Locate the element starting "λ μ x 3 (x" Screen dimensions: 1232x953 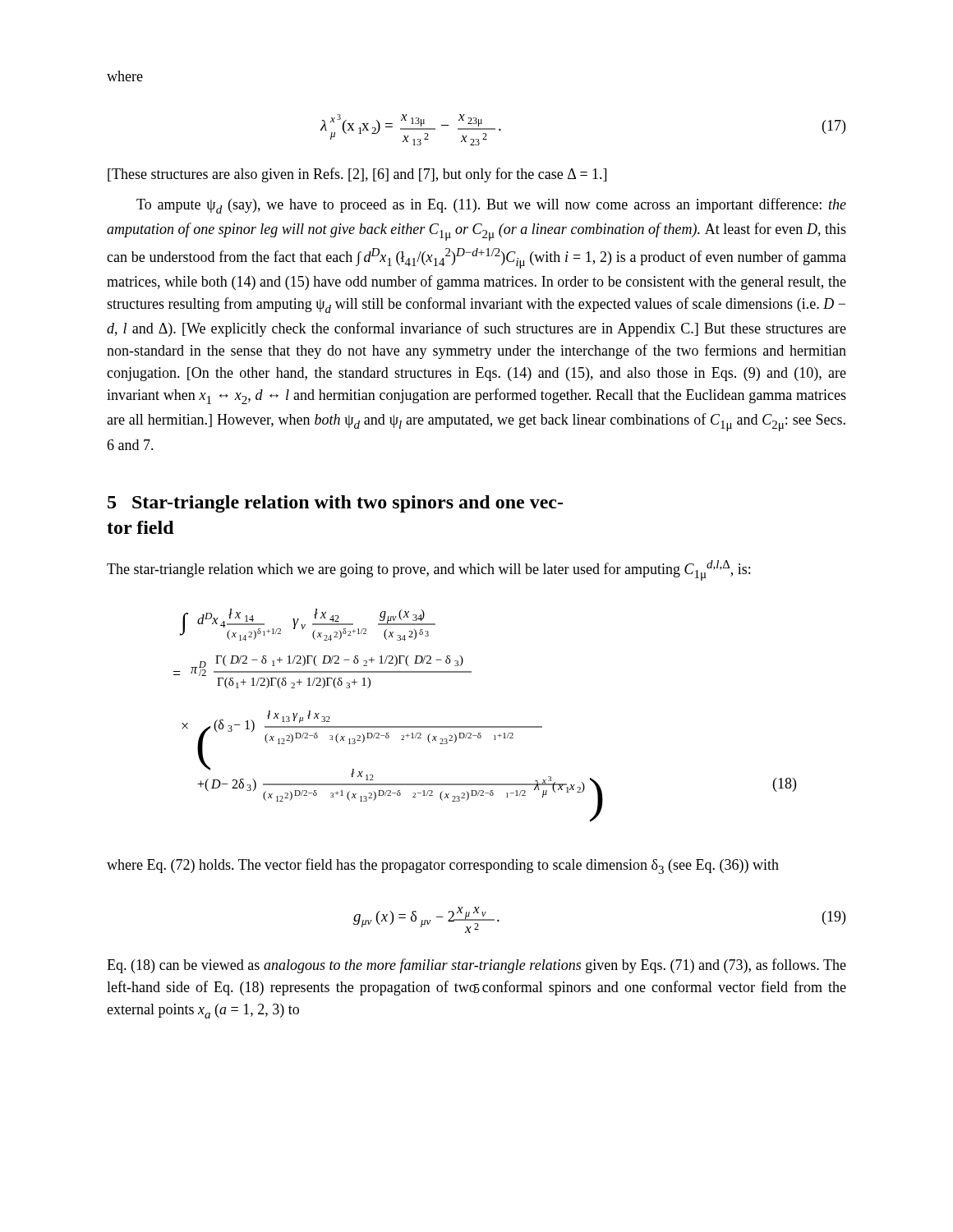[x=418, y=129]
